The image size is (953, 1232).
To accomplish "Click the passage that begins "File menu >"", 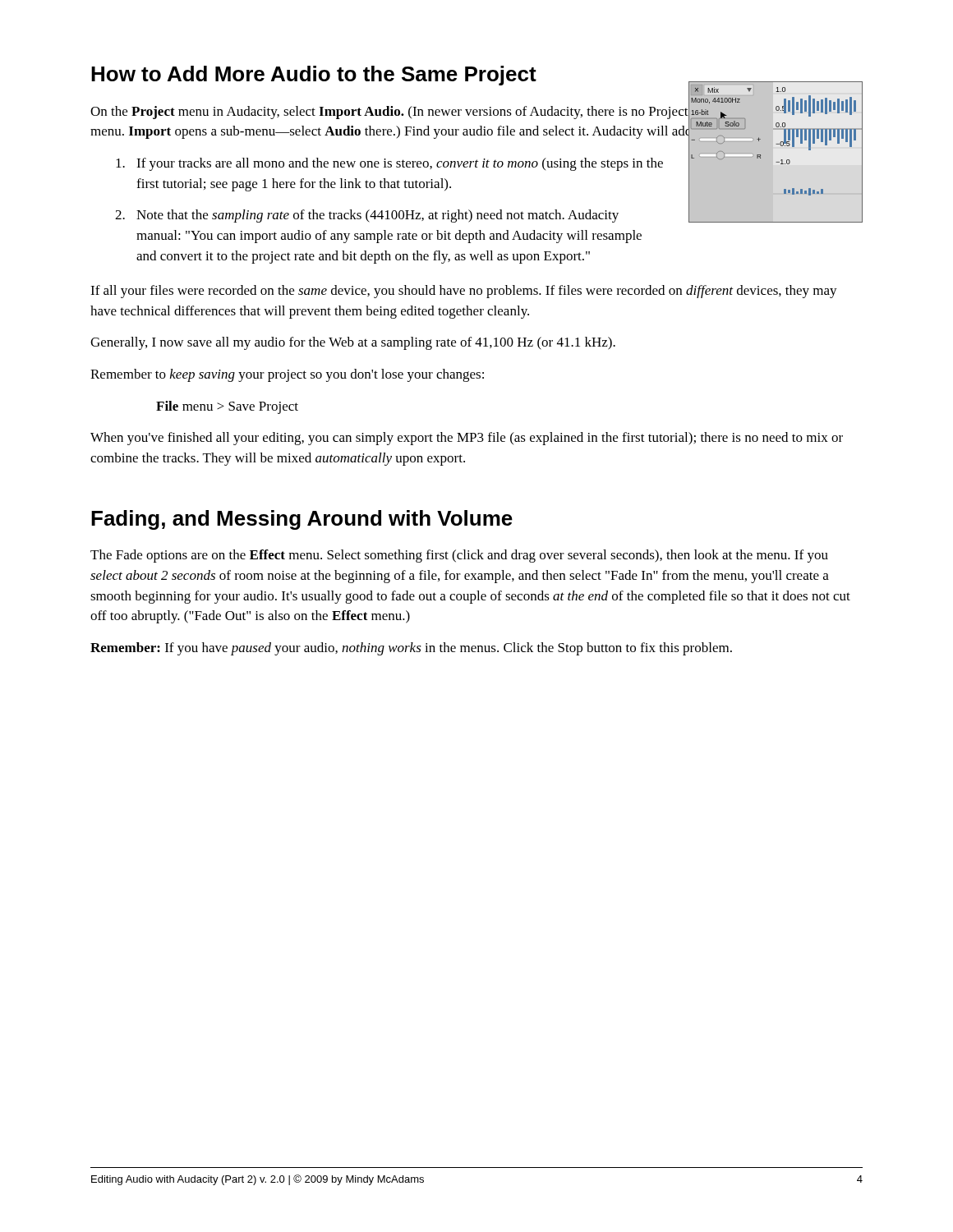I will (227, 406).
